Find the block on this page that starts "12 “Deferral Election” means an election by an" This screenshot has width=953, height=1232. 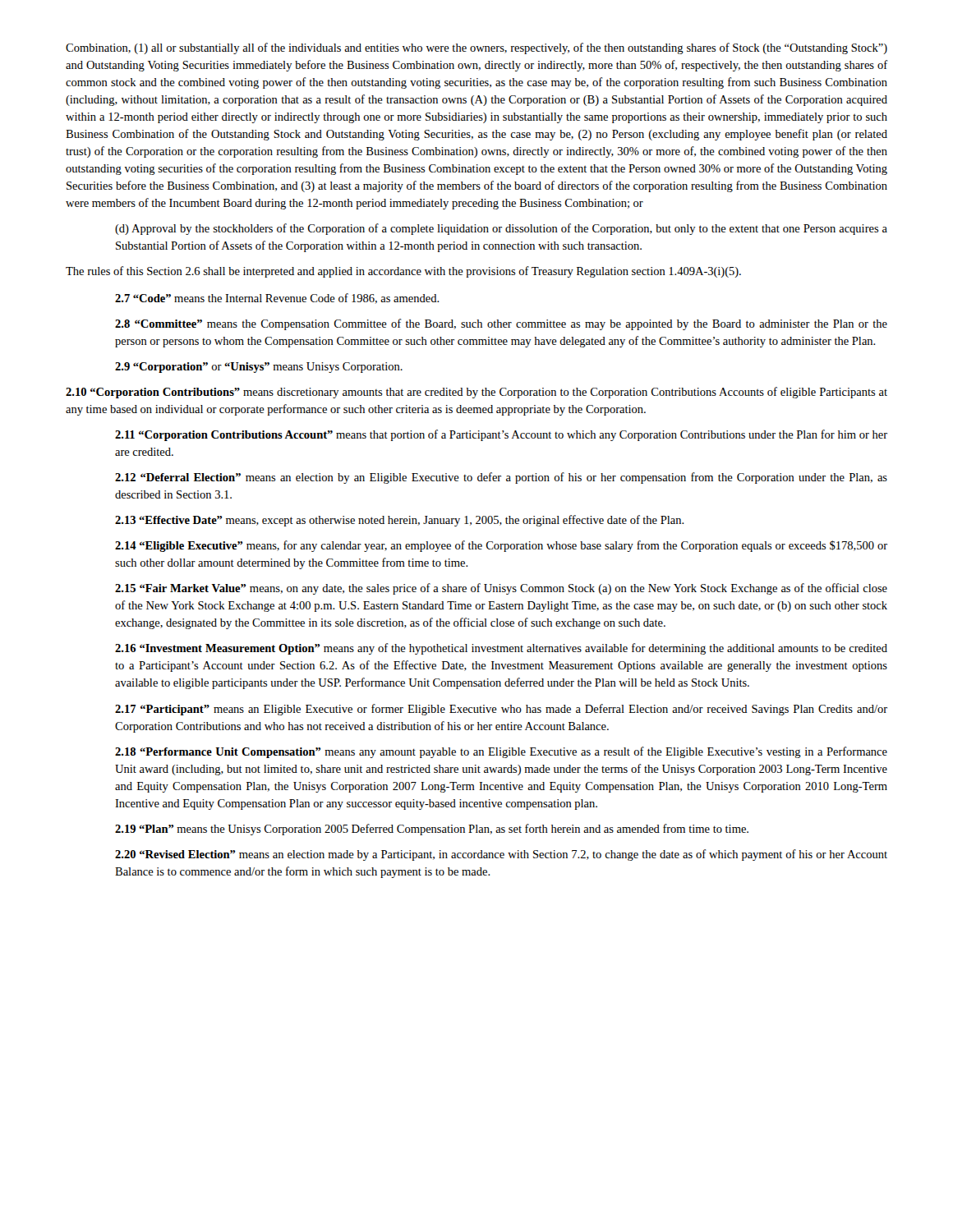click(476, 487)
